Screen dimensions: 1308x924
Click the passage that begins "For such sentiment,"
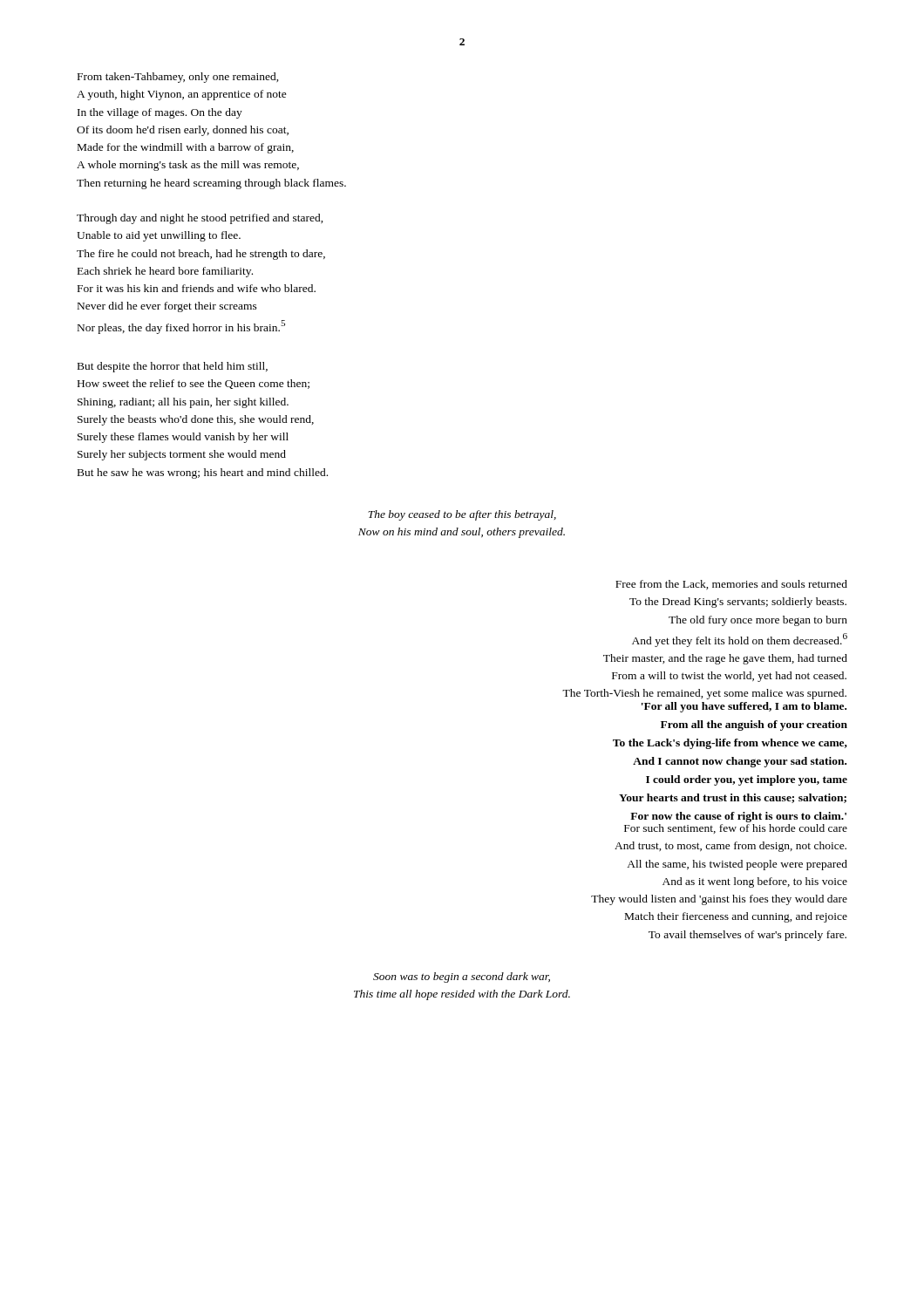(x=736, y=829)
